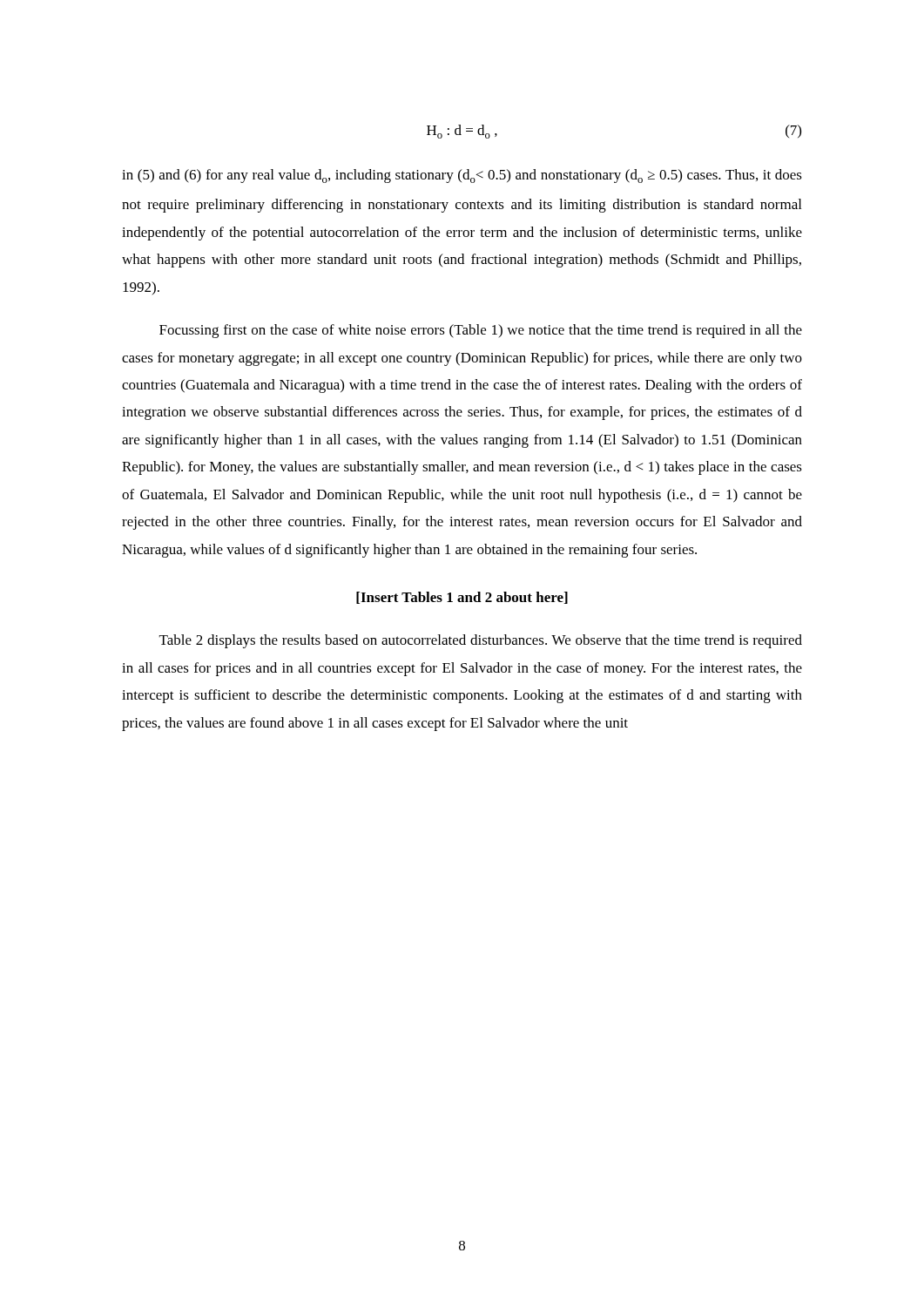Where is the section header that starts "[Insert Tables 1 and 2 about"?
Screen dimensions: 1307x924
tap(462, 597)
